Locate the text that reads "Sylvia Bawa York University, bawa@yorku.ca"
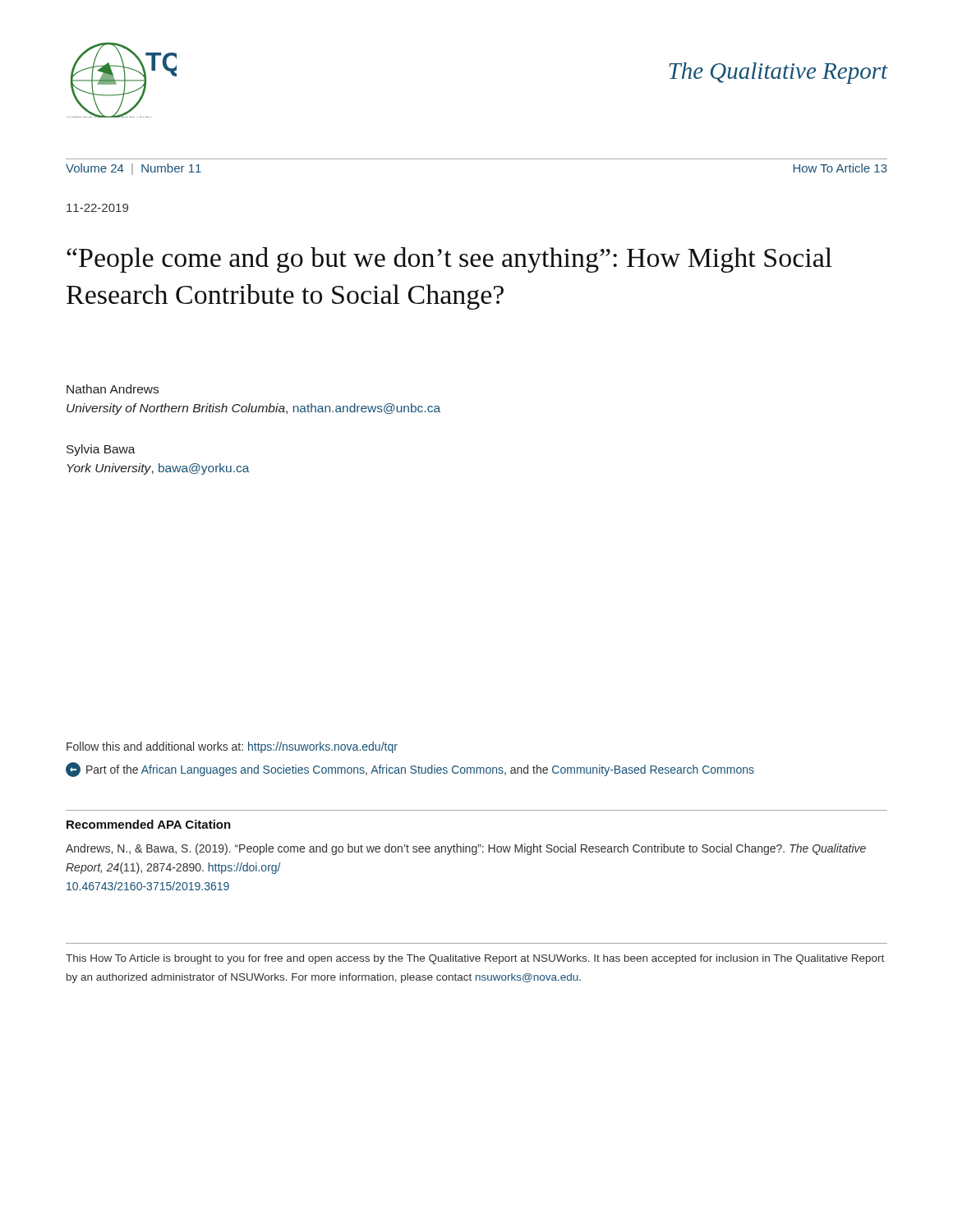 click(157, 458)
